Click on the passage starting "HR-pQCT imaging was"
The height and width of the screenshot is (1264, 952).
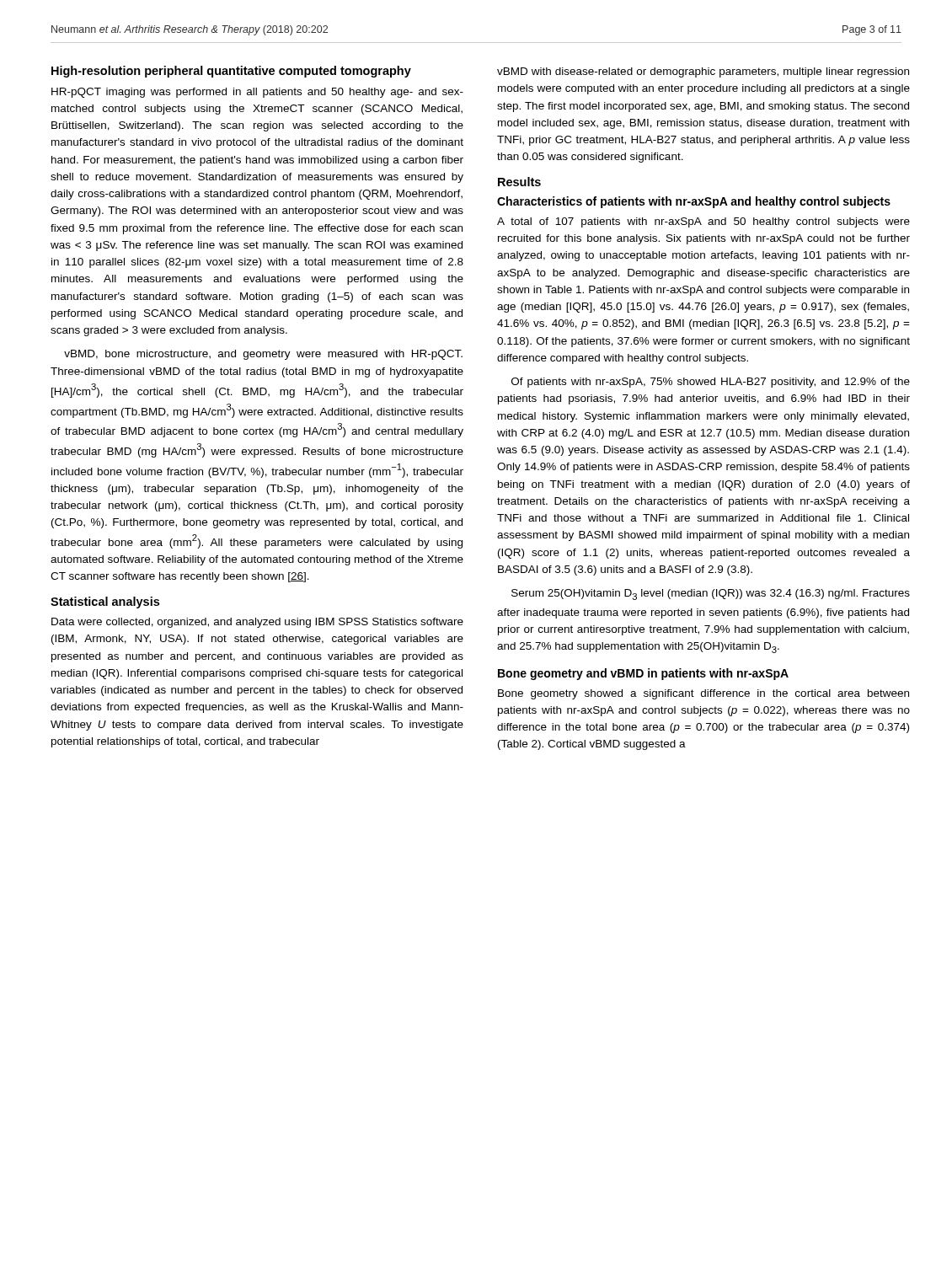pos(257,334)
